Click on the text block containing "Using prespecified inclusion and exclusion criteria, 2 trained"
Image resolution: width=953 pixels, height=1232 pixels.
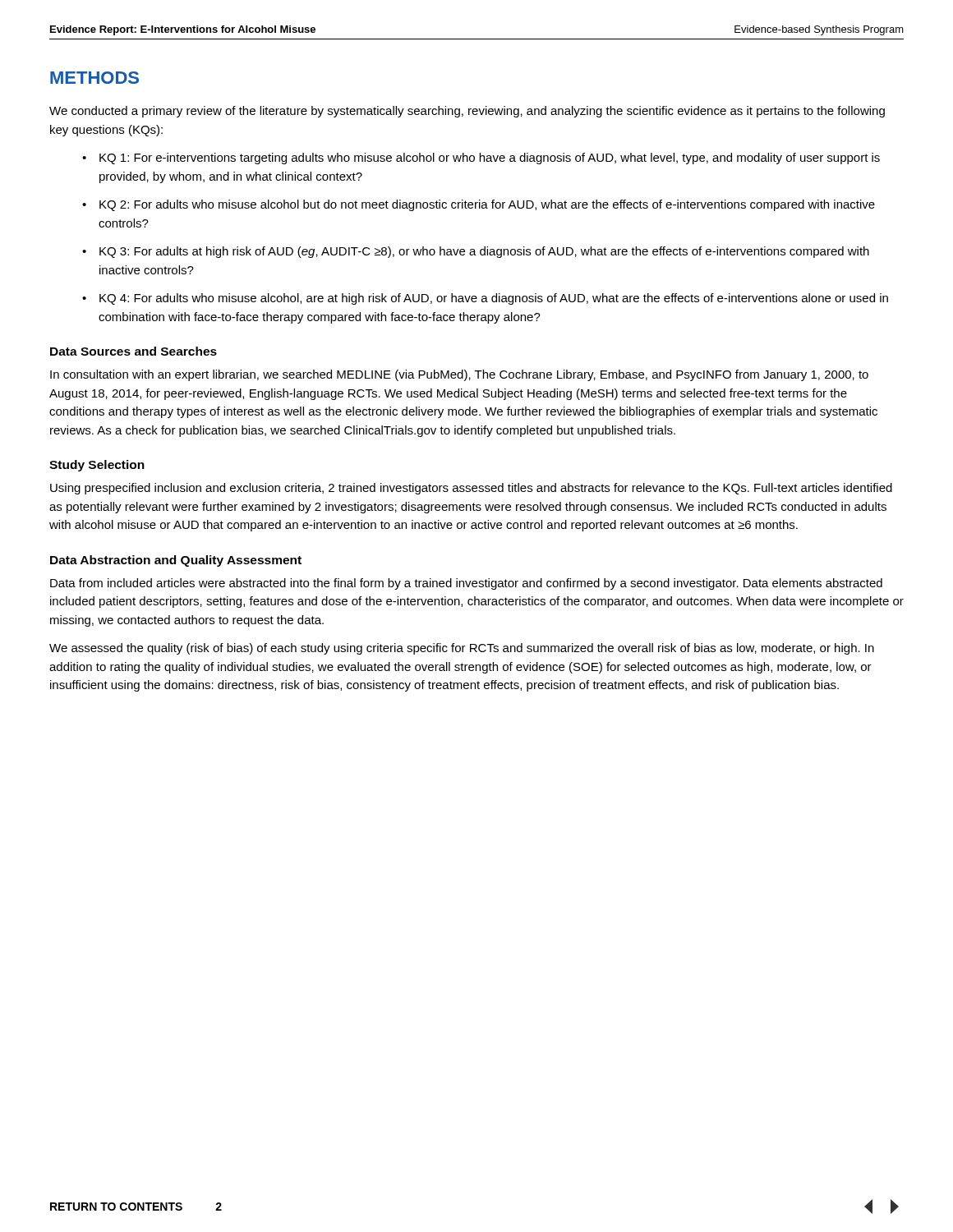tap(471, 506)
